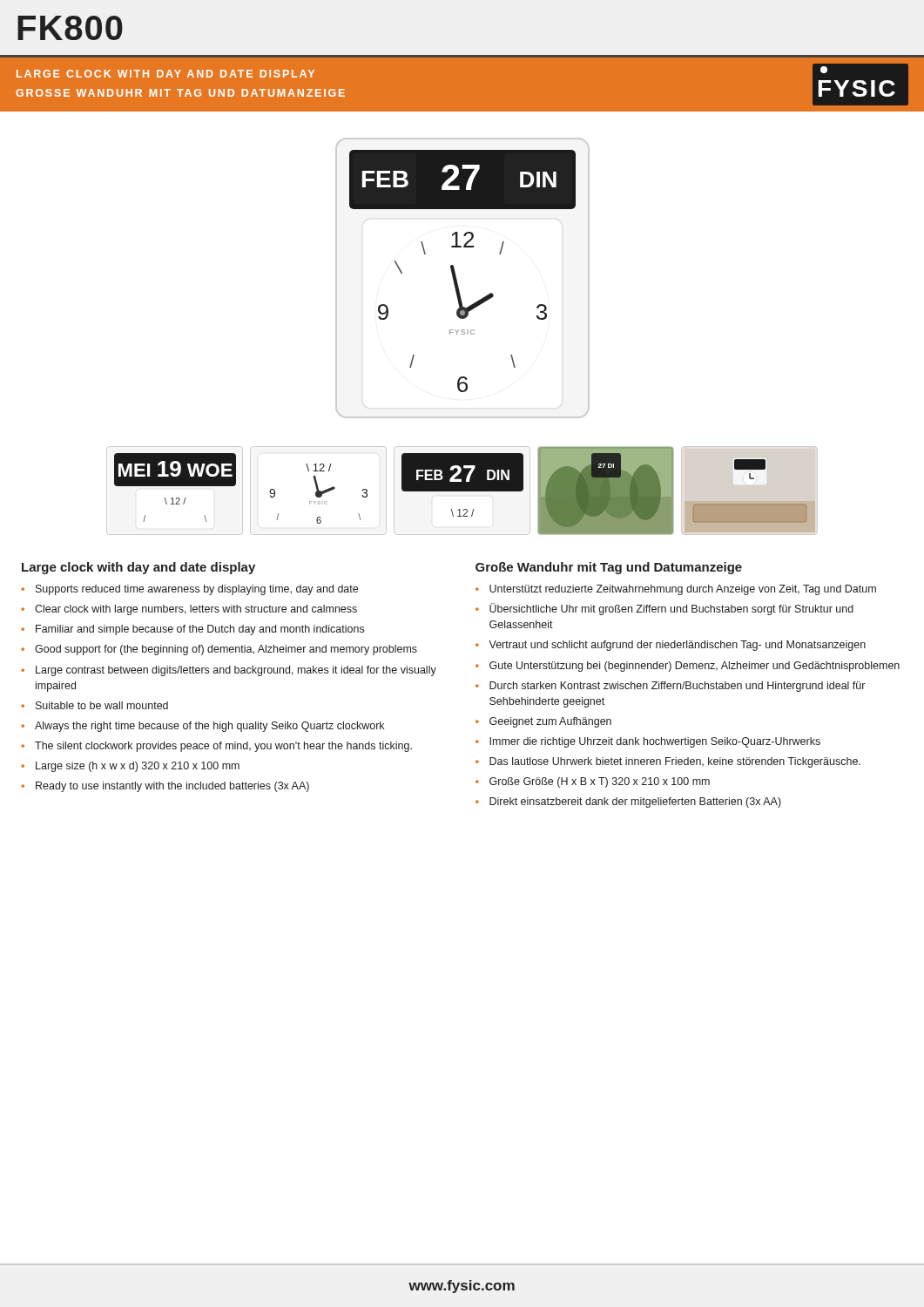Find the list item with the text "• Durch starken Kontrast zwischen Ziffern/Buchstaben und Hintergrund"

[670, 692]
